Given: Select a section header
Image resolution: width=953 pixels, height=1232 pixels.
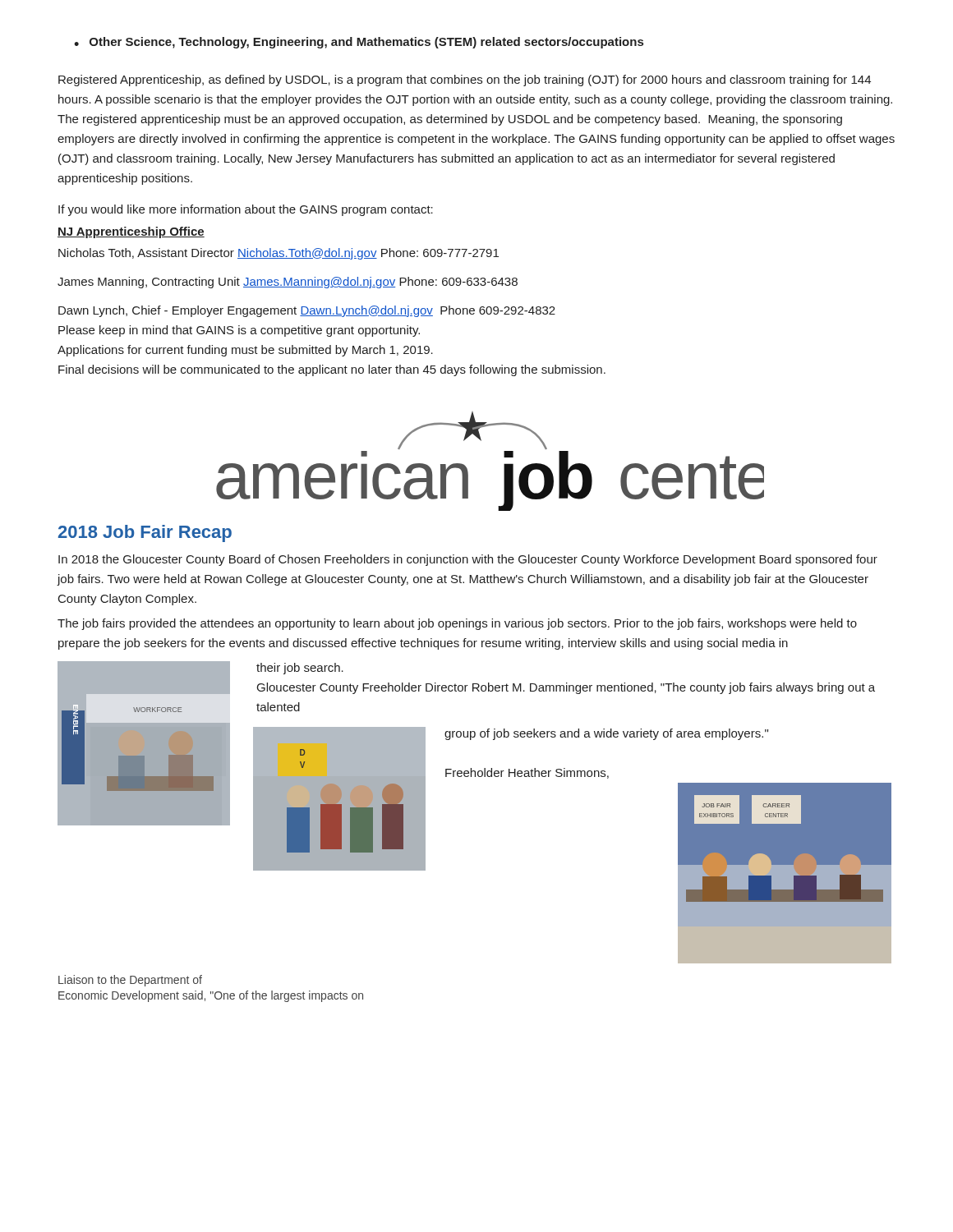Looking at the screenshot, I should click(x=476, y=532).
